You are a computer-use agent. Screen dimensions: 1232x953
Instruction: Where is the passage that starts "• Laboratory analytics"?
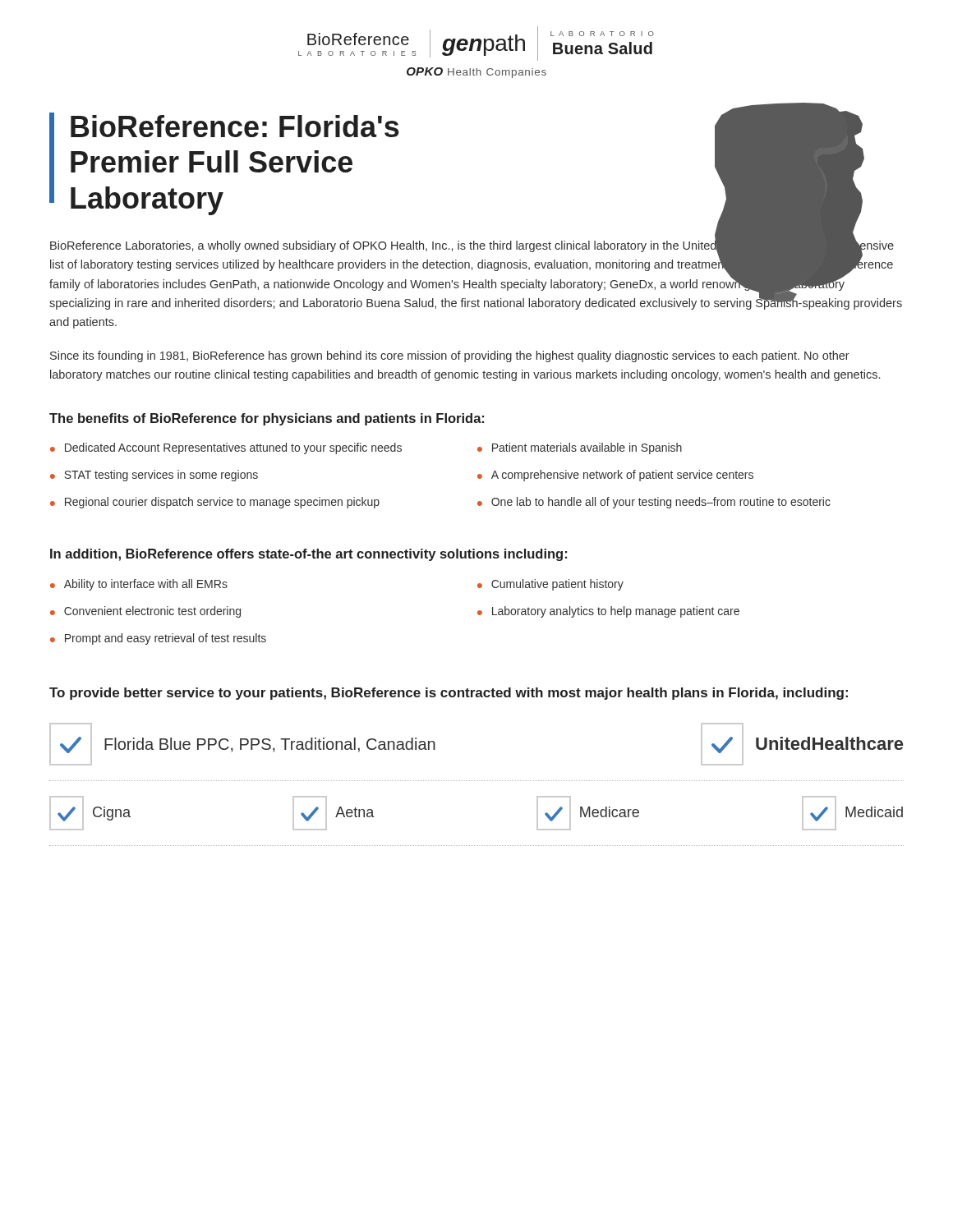click(x=608, y=612)
